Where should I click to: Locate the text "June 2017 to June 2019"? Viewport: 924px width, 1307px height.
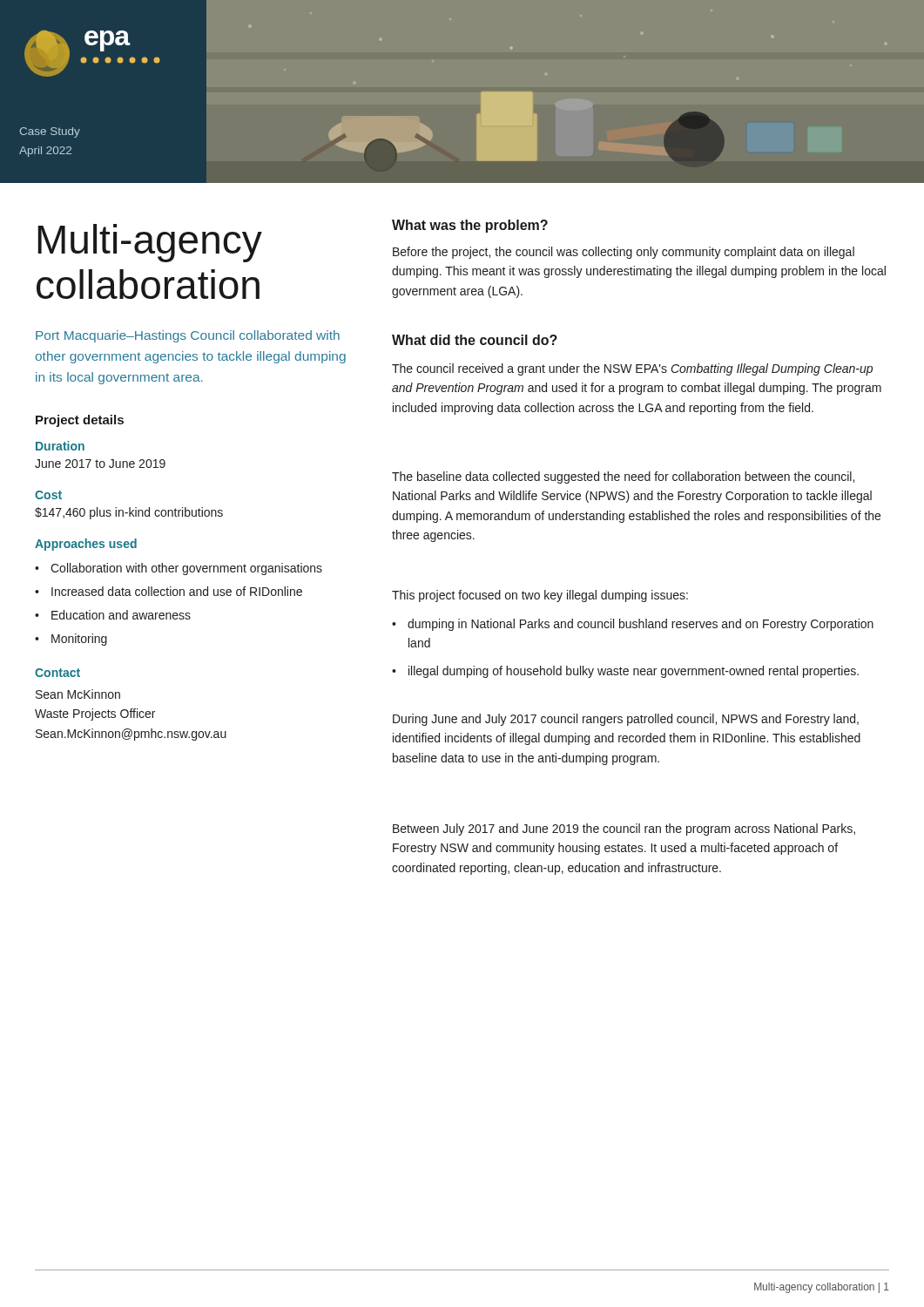tap(100, 464)
